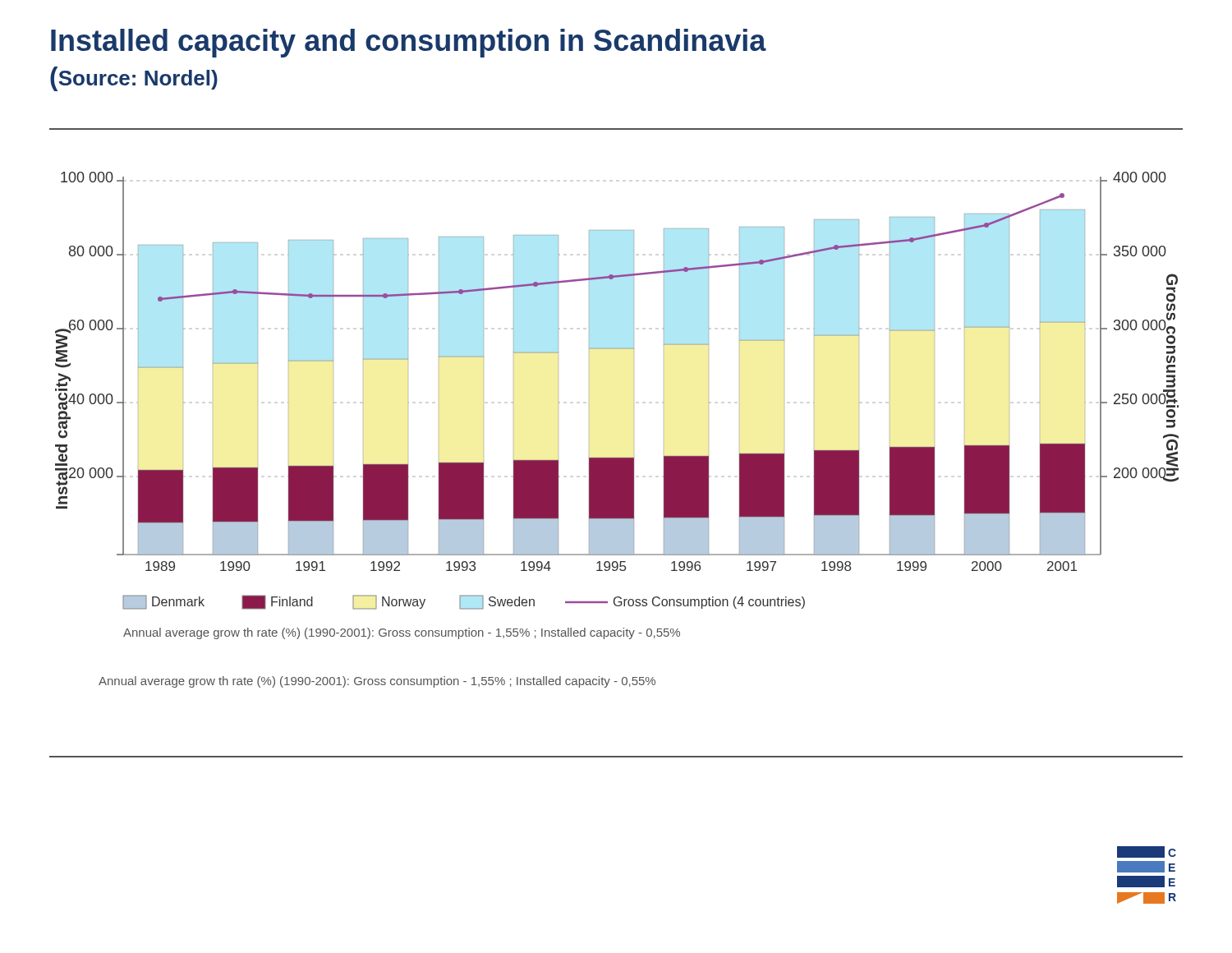Locate the caption that opens with "Annual average grow th rate (%) (1990-2001): Gross"

tap(377, 681)
